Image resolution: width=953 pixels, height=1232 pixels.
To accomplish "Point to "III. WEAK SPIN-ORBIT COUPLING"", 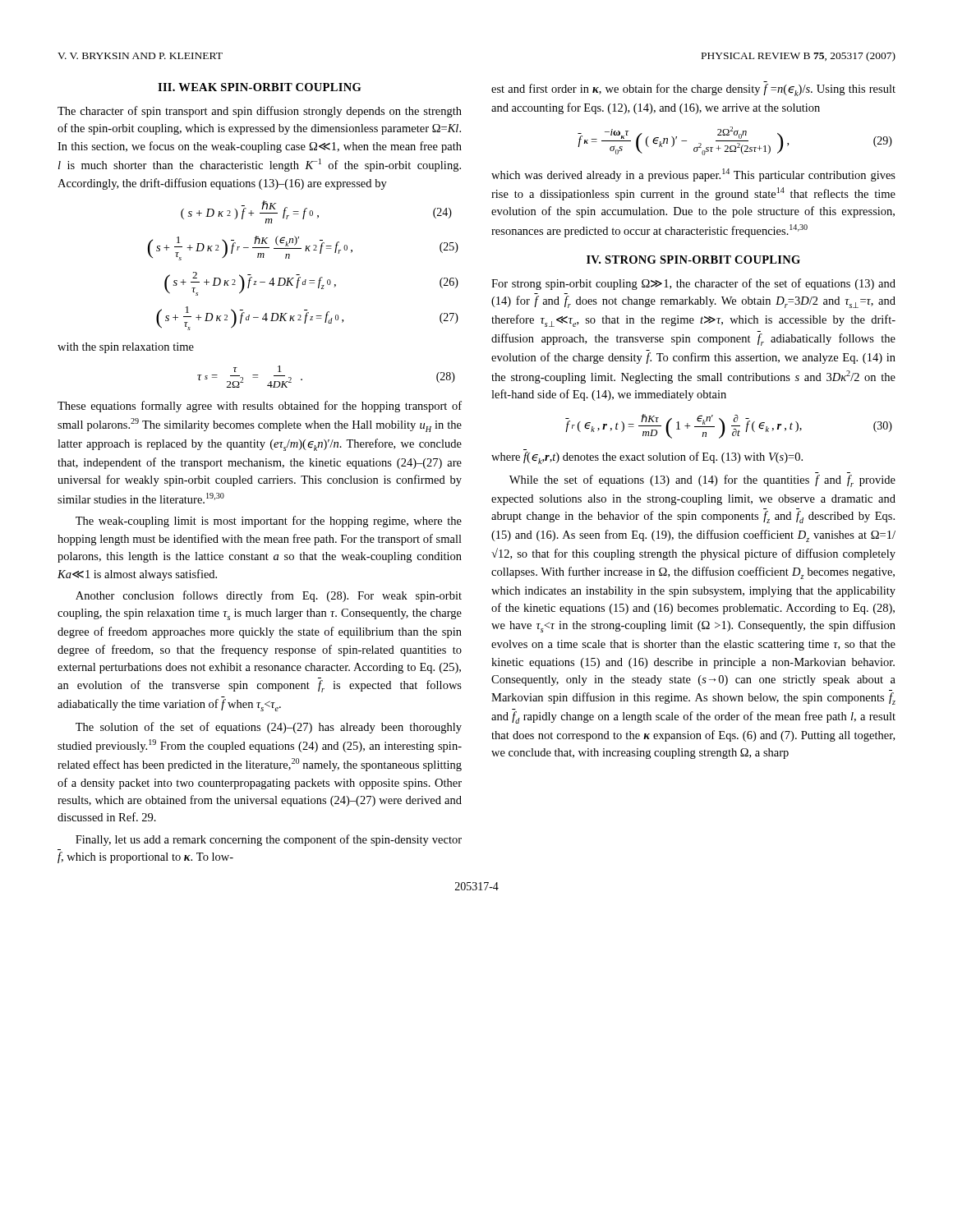I will tap(260, 87).
